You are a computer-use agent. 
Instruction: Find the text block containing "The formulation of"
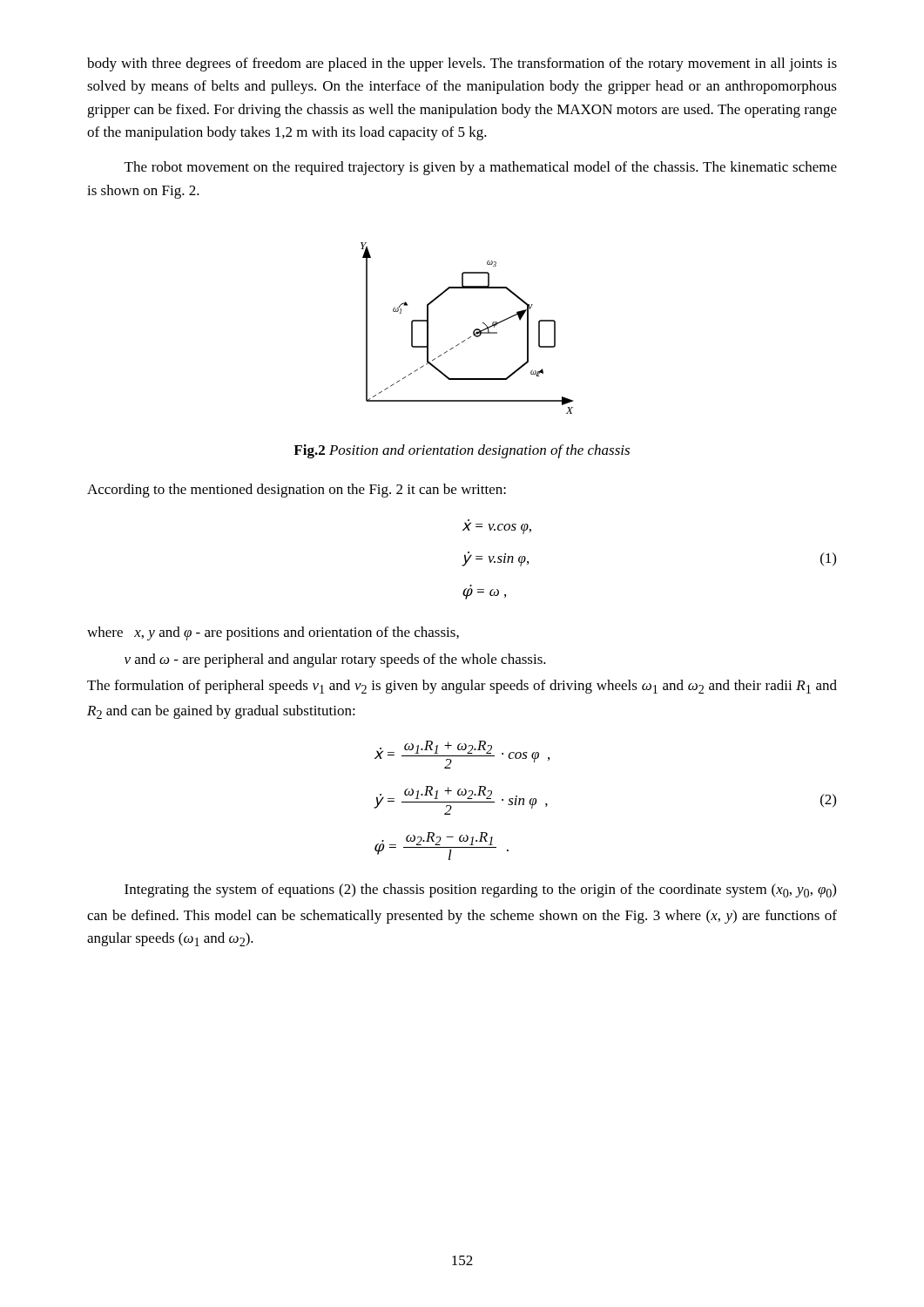click(462, 700)
